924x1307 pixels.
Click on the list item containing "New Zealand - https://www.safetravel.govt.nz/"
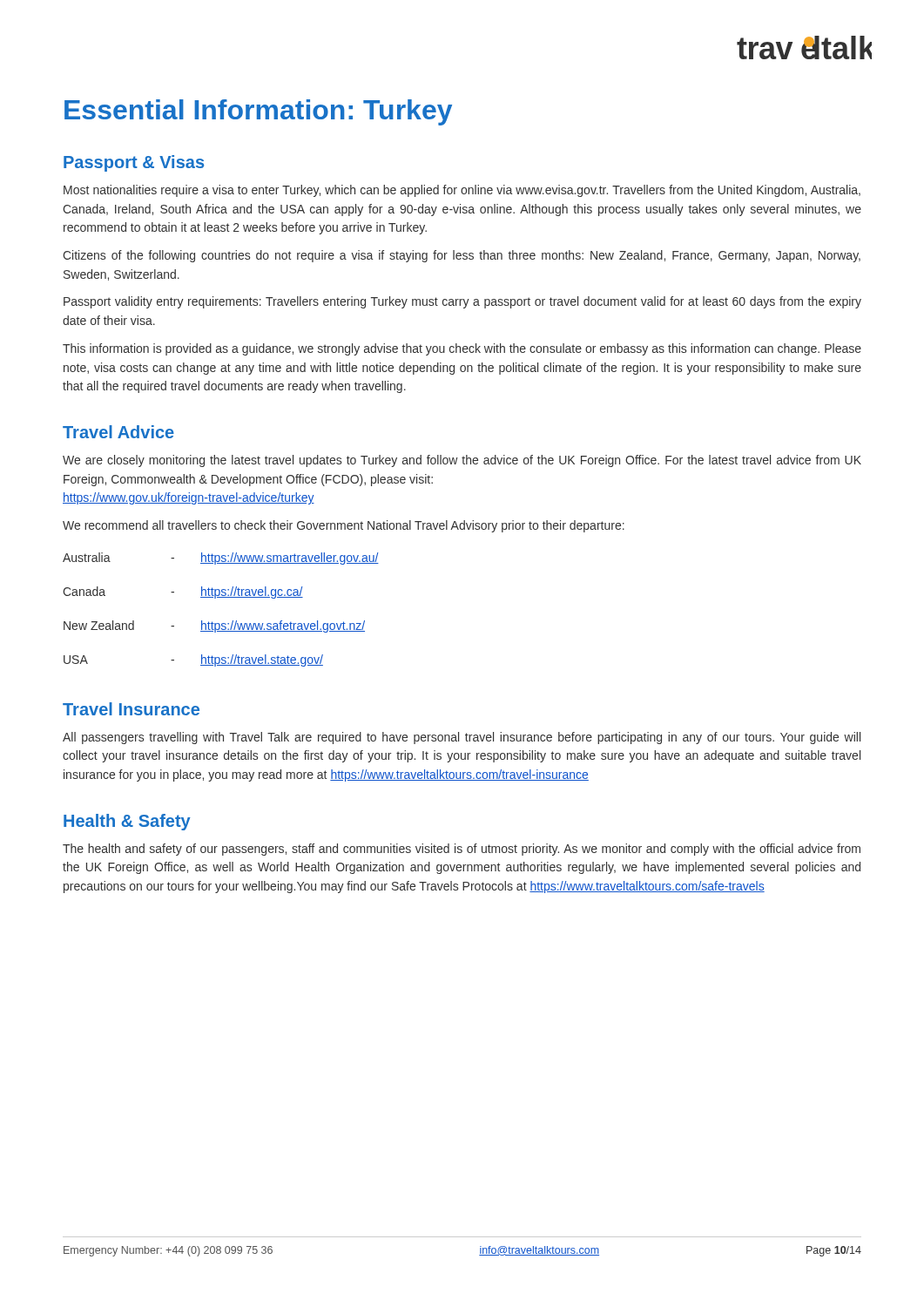[220, 626]
